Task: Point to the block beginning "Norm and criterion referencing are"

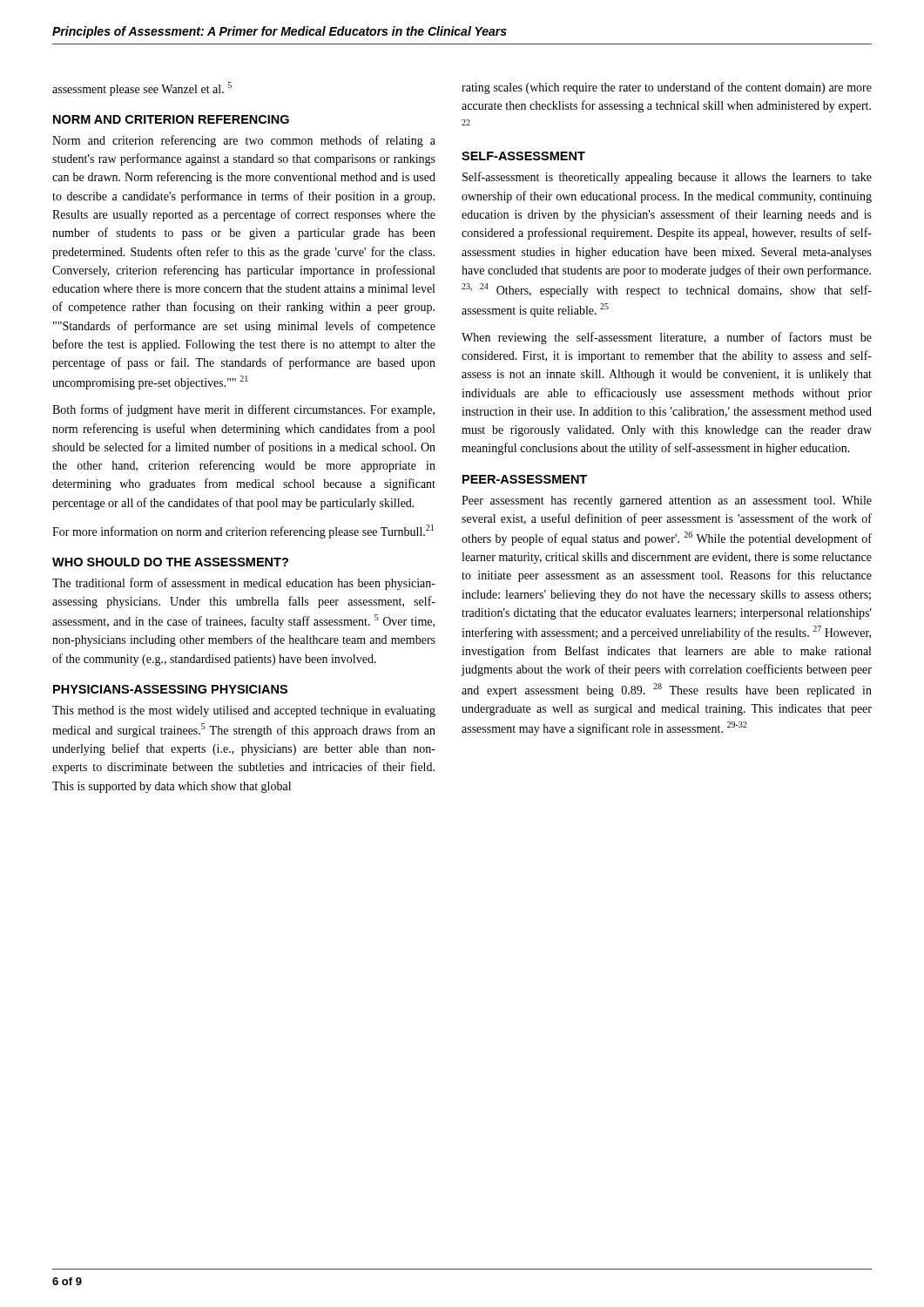Action: [244, 262]
